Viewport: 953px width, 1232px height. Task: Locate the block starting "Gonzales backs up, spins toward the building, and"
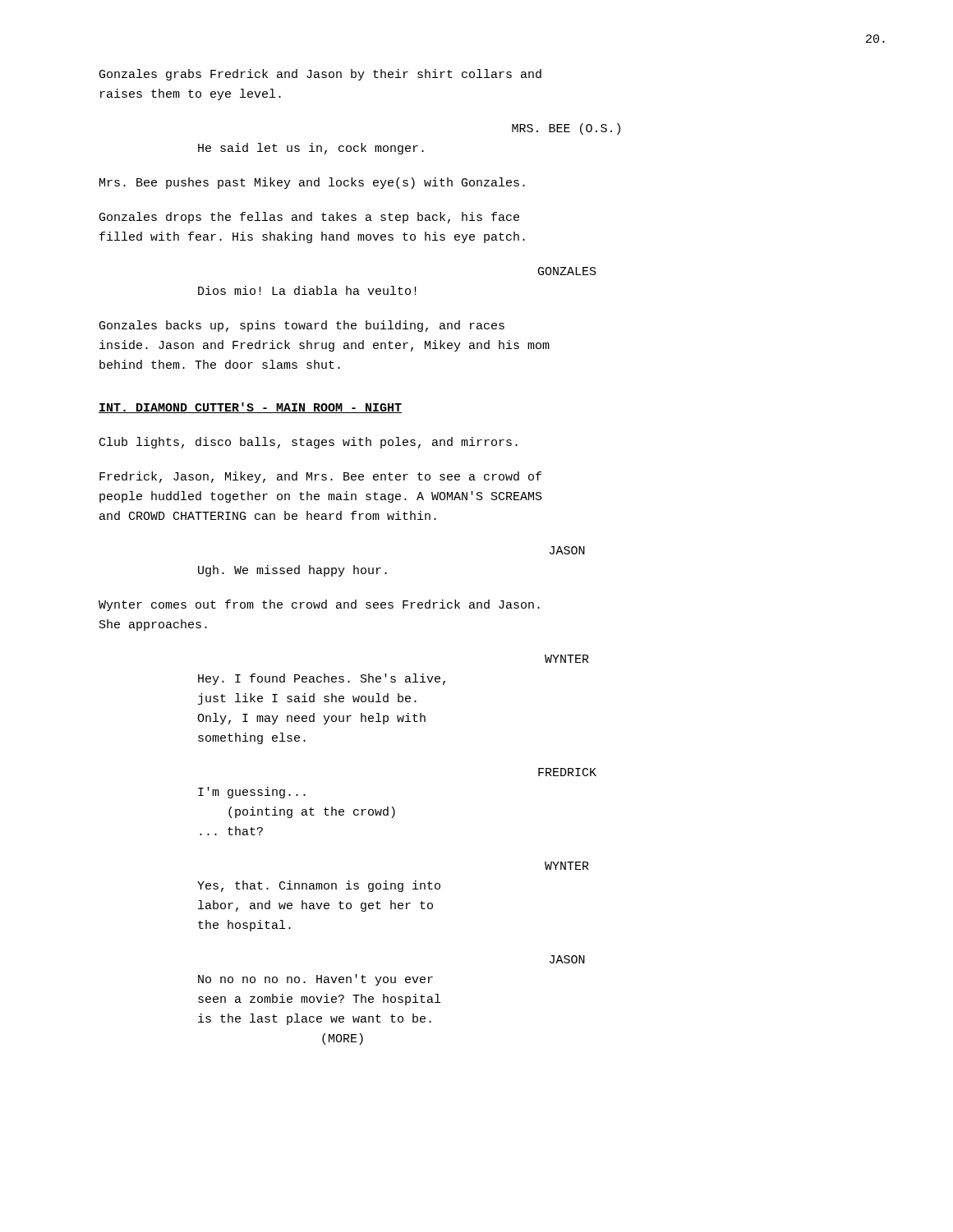[324, 346]
